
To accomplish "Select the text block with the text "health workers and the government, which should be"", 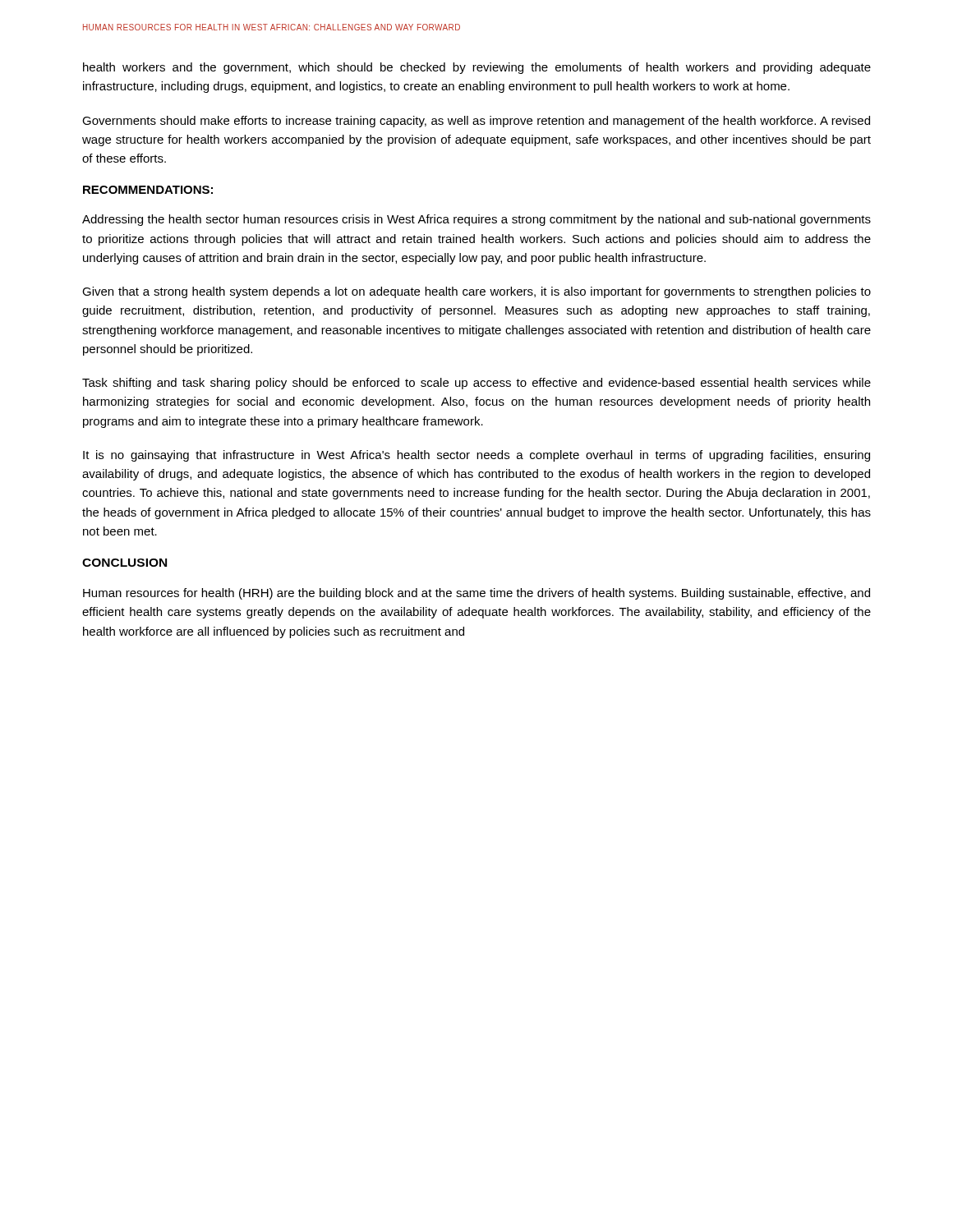I will point(476,77).
